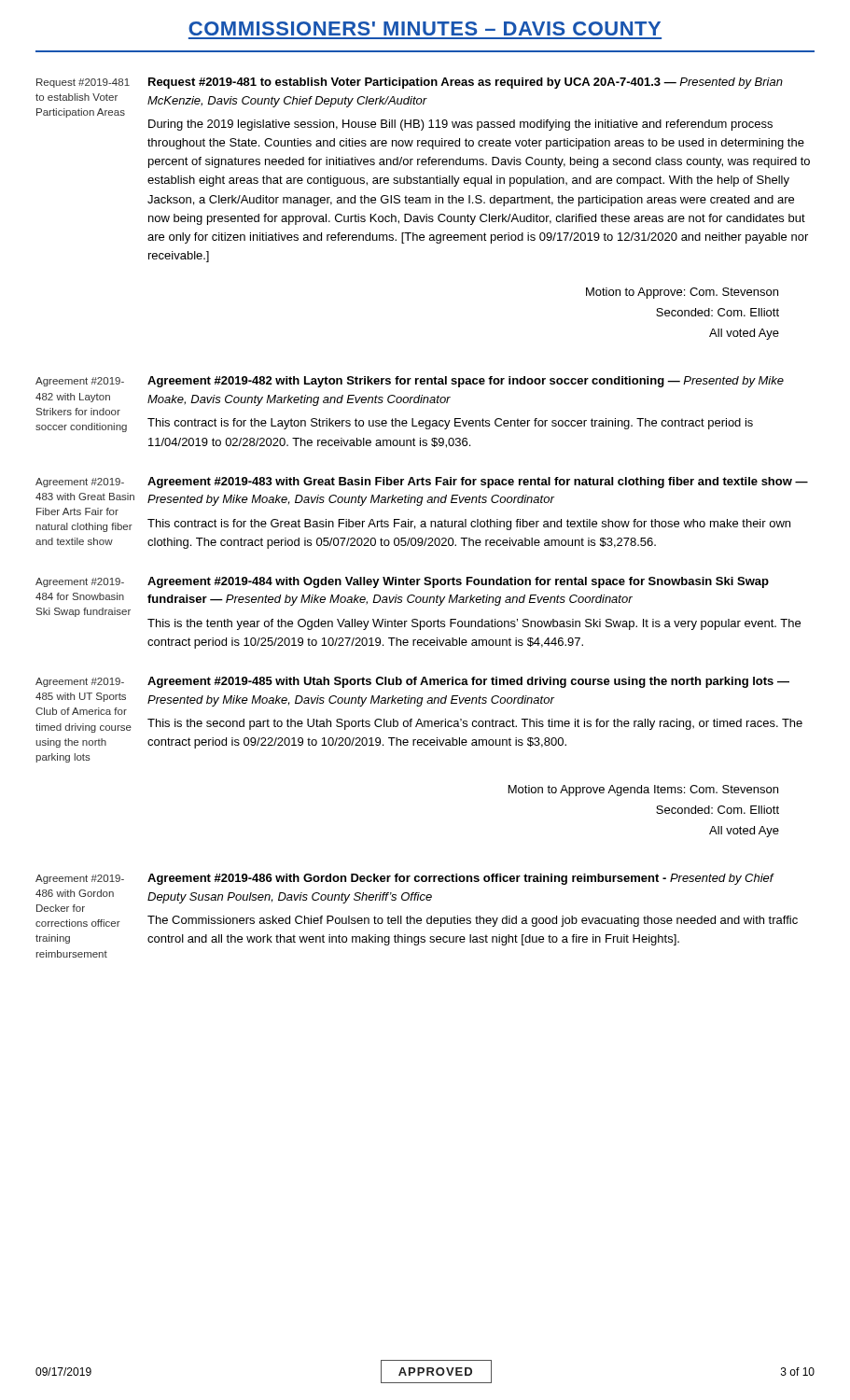Screen dimensions: 1400x850
Task: Click where it says "COMMISSIONERS' MINUTES – DAVIS COUNTY"
Action: [425, 28]
